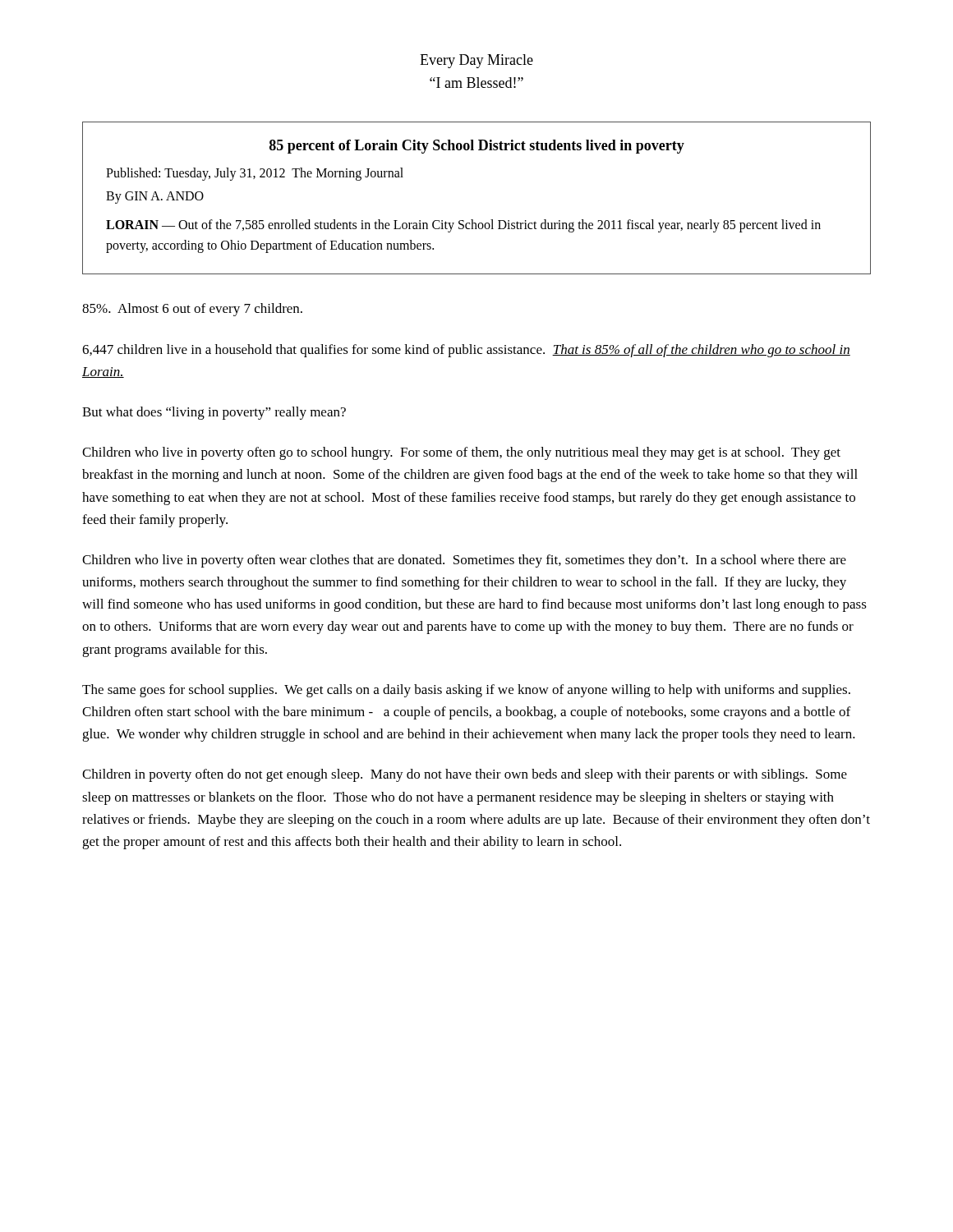Select the title
953x1232 pixels.
point(476,71)
